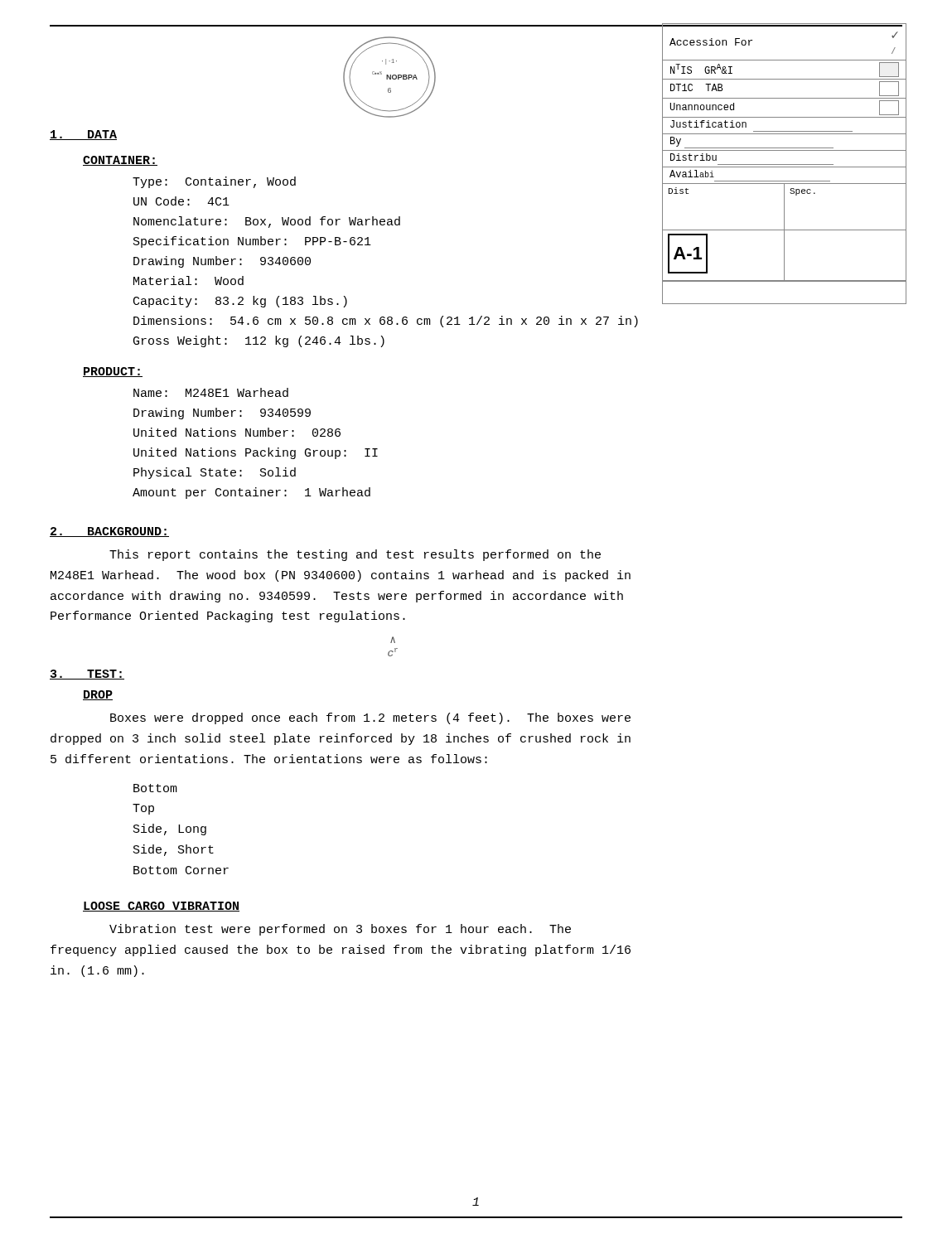Image resolution: width=952 pixels, height=1243 pixels.
Task: Find the text block starting "Gross Weight: 112"
Action: pyautogui.click(x=259, y=342)
